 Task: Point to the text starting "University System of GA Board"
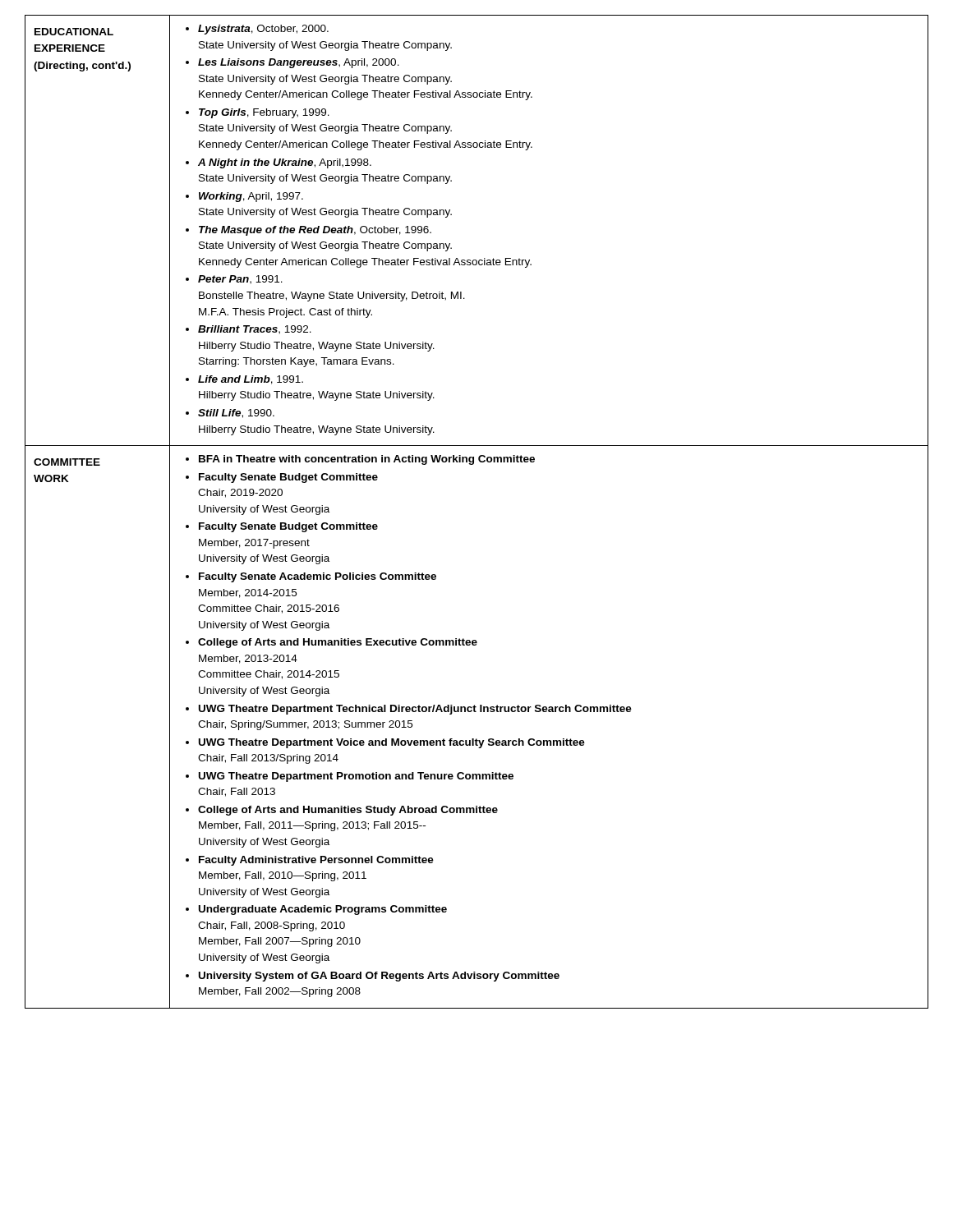559,984
